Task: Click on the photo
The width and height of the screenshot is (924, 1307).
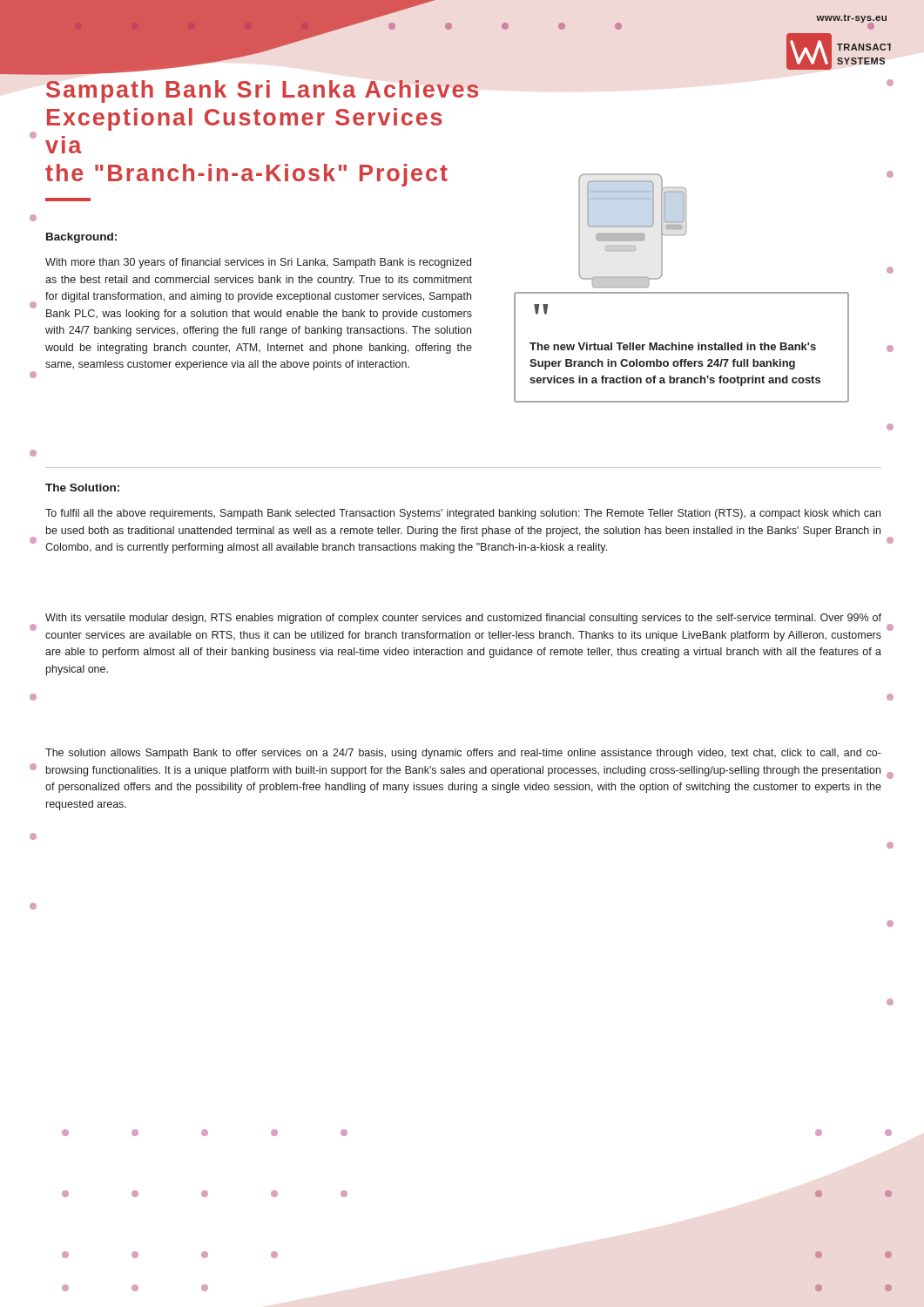Action: coord(618,230)
